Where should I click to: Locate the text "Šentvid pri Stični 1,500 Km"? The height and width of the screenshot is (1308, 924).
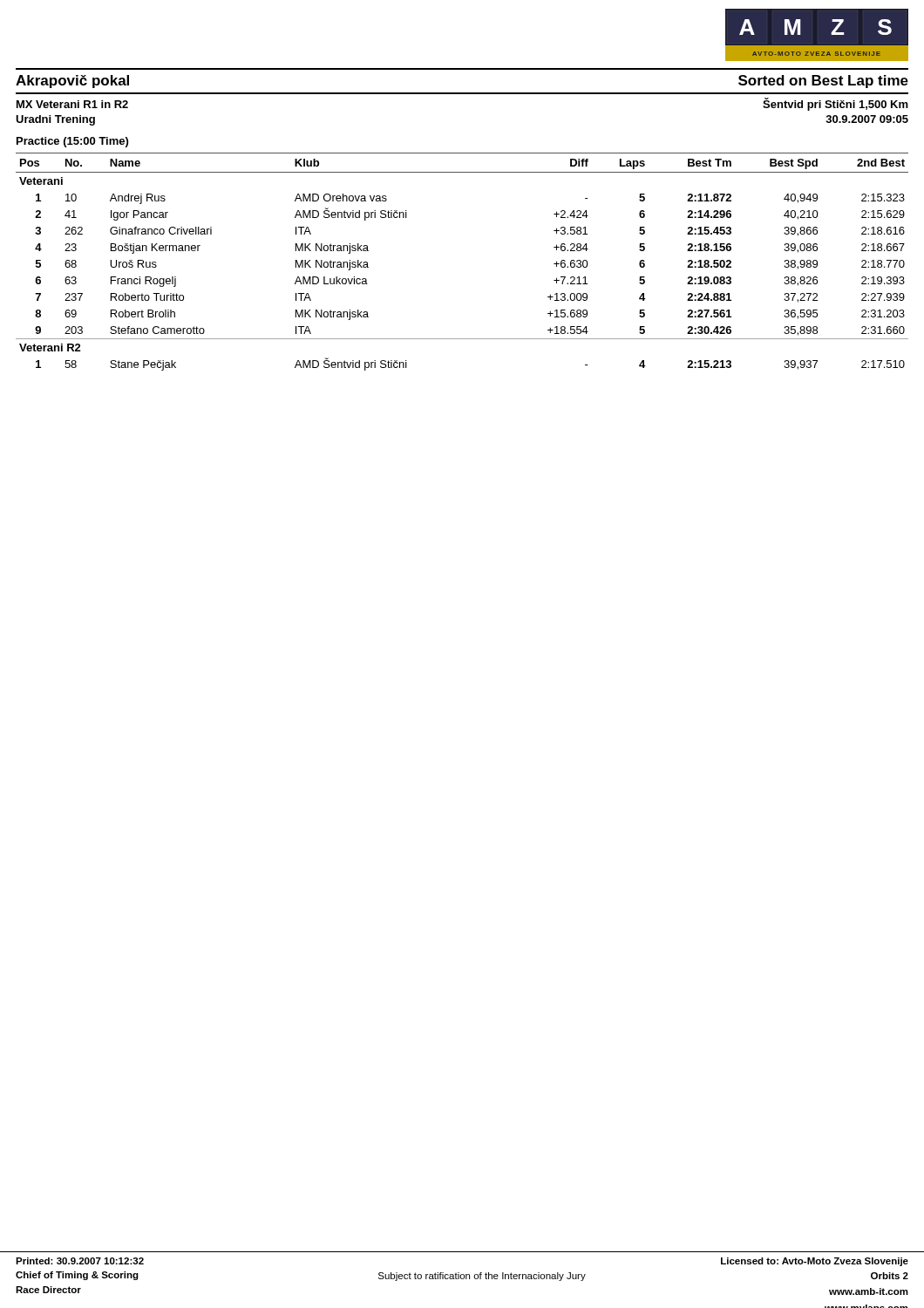click(836, 104)
